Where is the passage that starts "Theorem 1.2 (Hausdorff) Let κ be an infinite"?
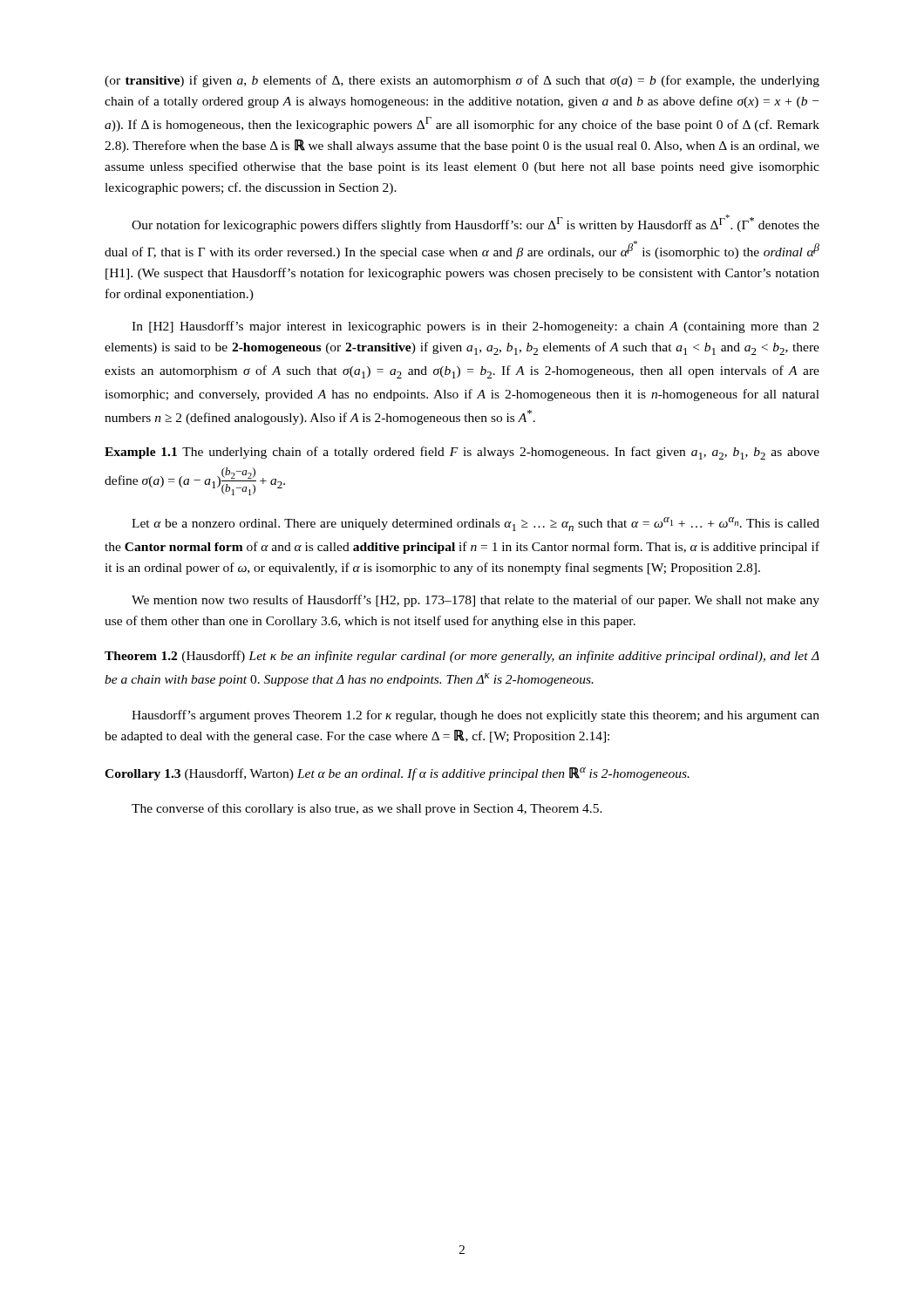The image size is (924, 1308). click(x=462, y=668)
